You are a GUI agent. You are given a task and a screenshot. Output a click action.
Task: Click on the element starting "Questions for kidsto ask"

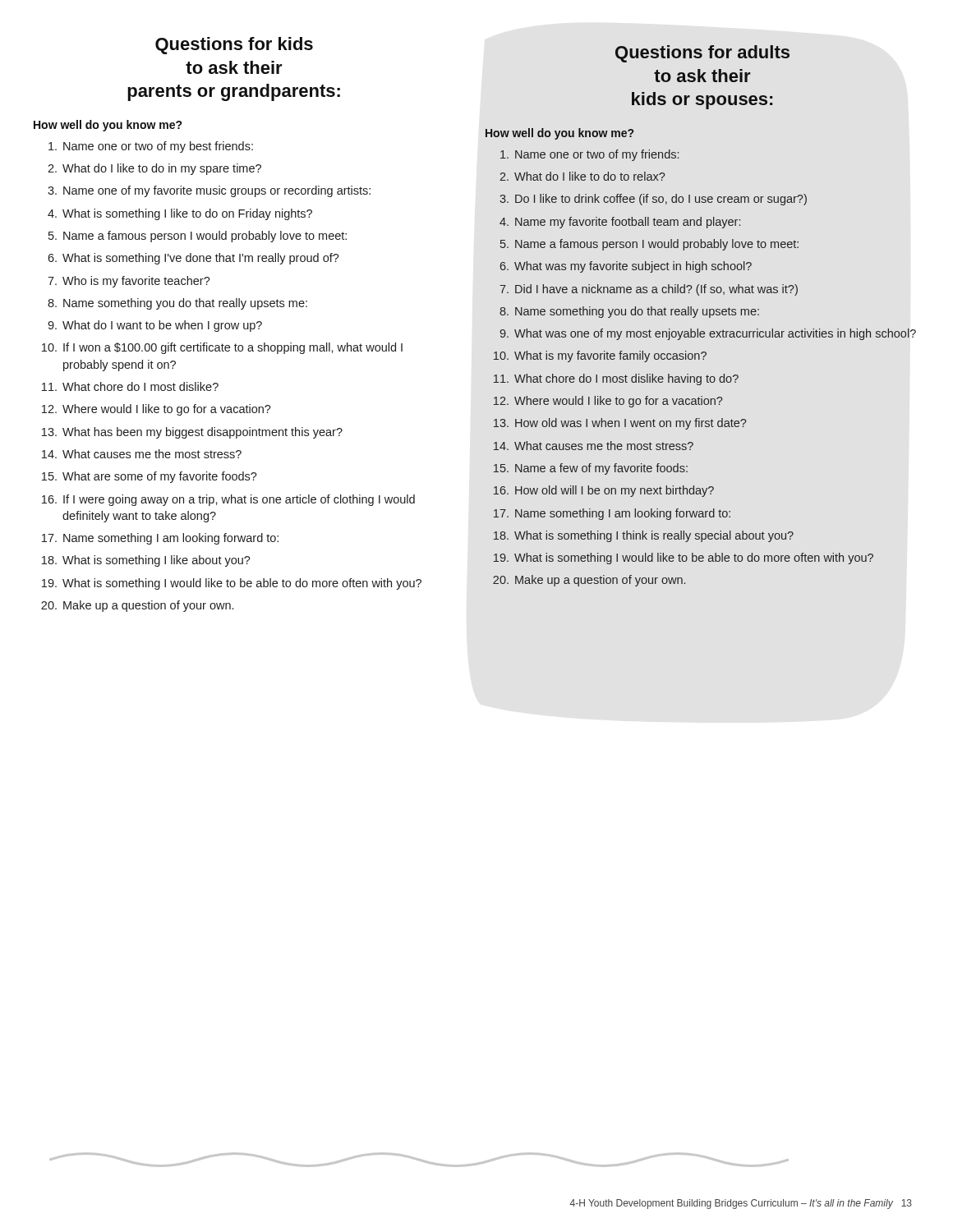234,67
